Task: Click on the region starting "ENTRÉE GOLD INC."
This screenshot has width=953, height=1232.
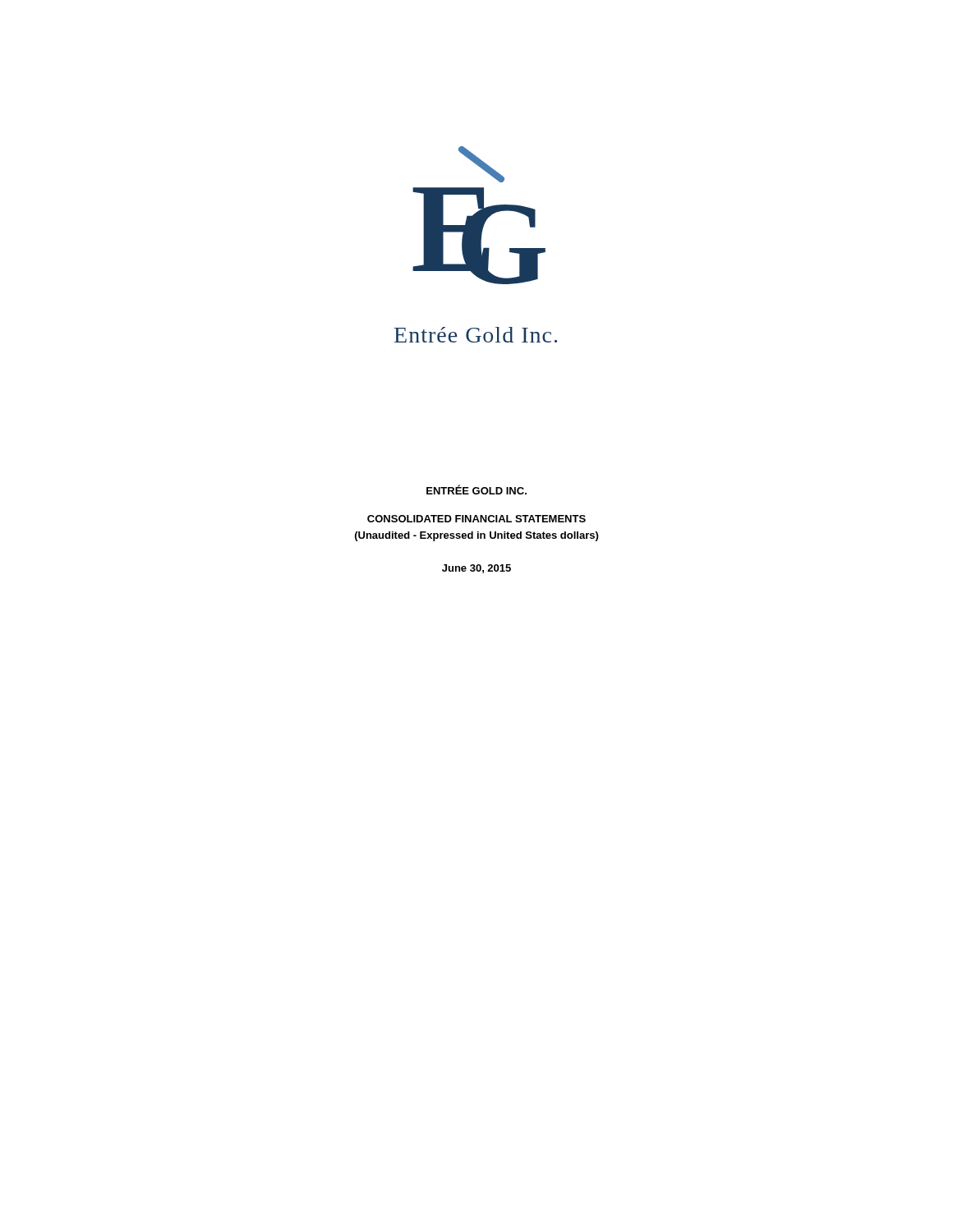Action: coord(476,491)
